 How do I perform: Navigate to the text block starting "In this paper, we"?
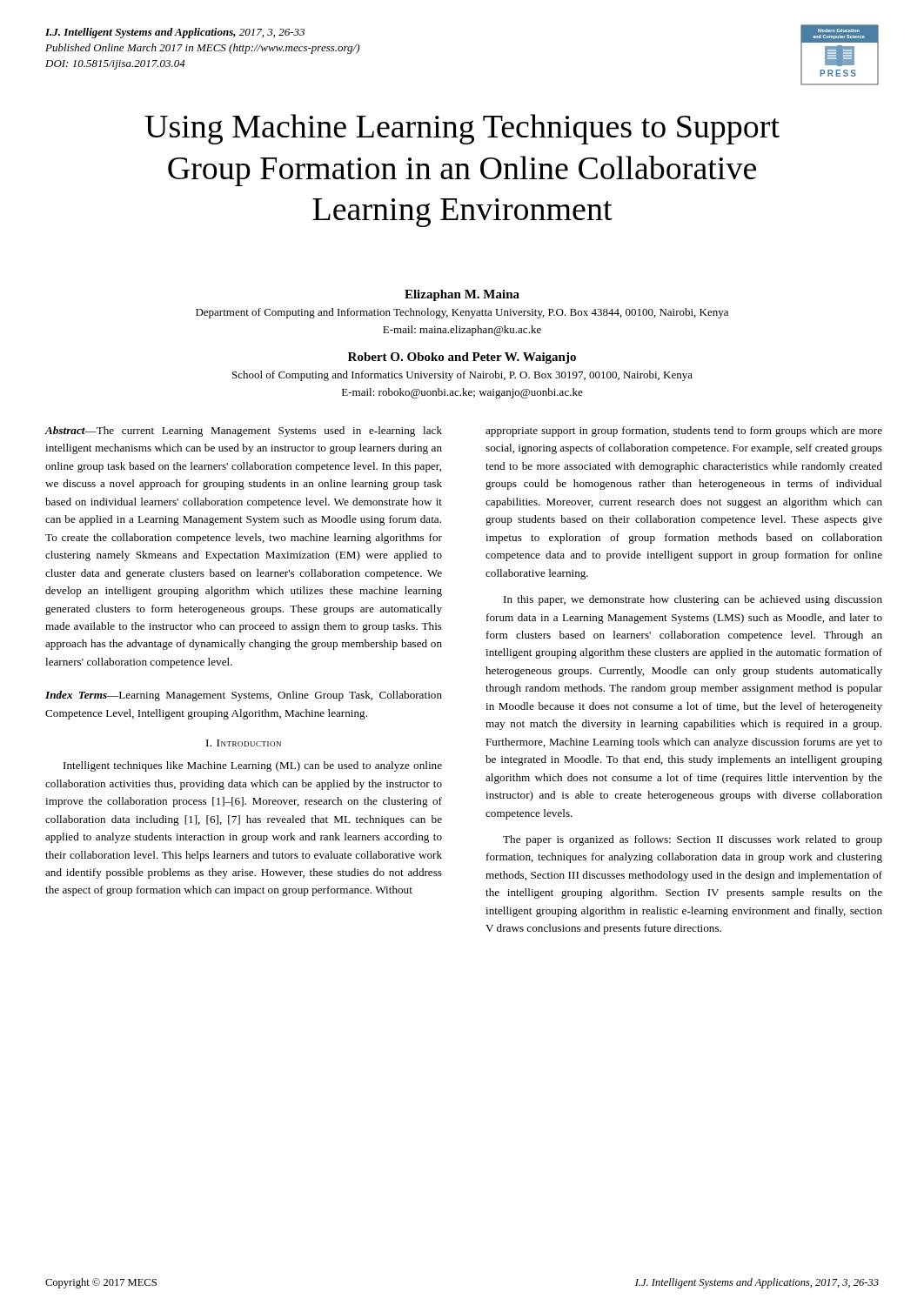click(684, 706)
